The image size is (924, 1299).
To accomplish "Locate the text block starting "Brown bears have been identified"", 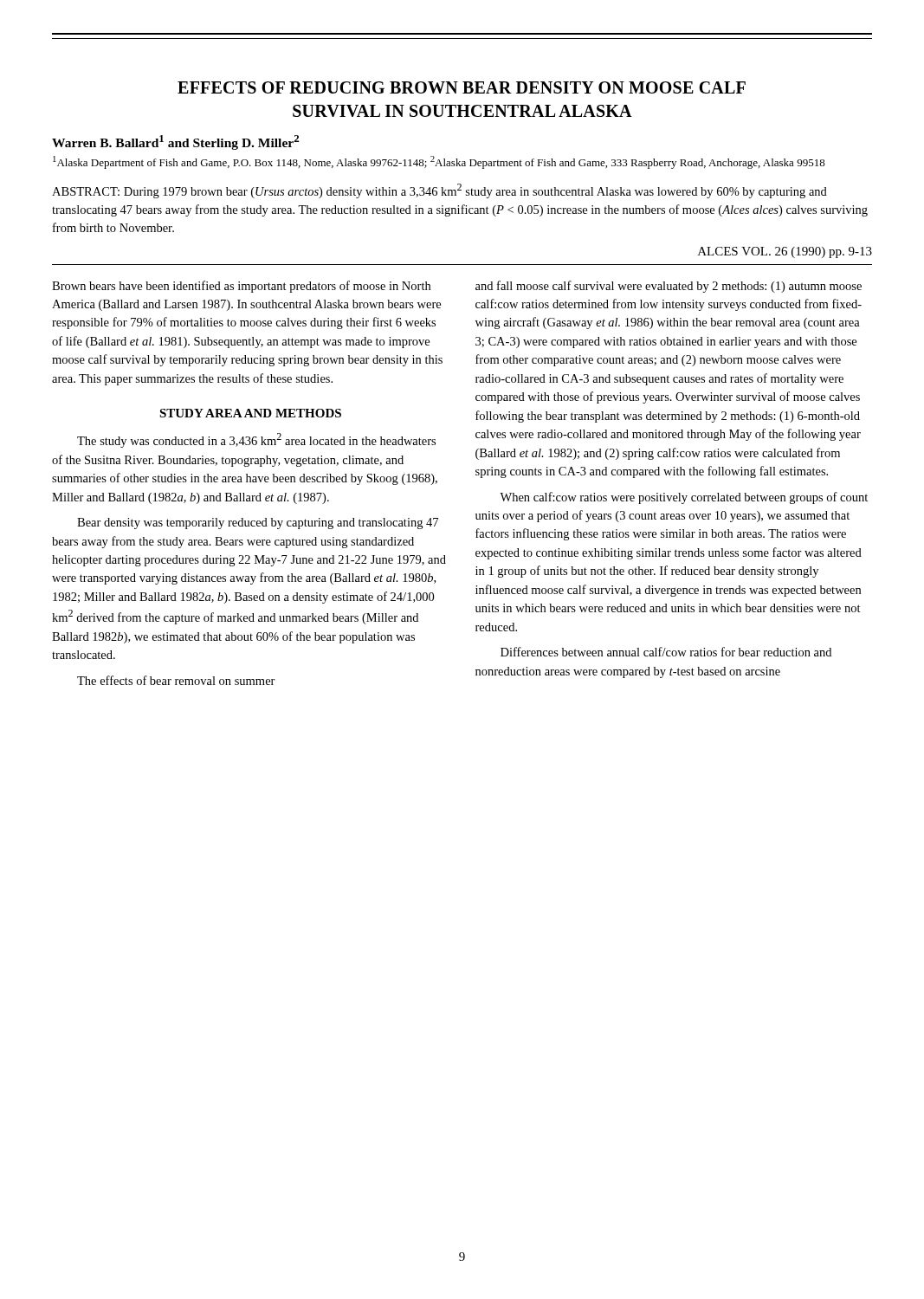I will pos(250,332).
